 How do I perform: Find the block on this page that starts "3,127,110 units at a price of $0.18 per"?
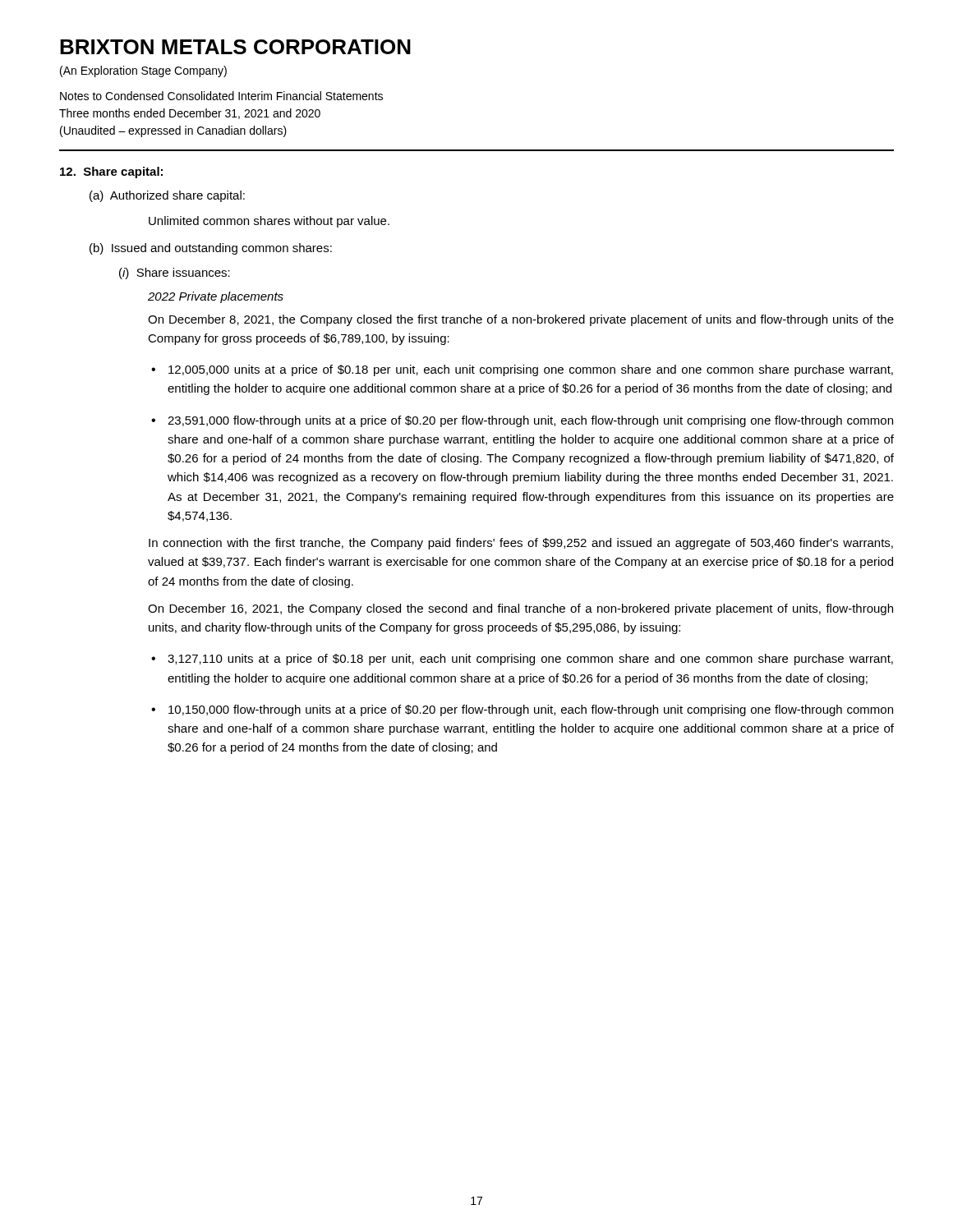pyautogui.click(x=521, y=668)
